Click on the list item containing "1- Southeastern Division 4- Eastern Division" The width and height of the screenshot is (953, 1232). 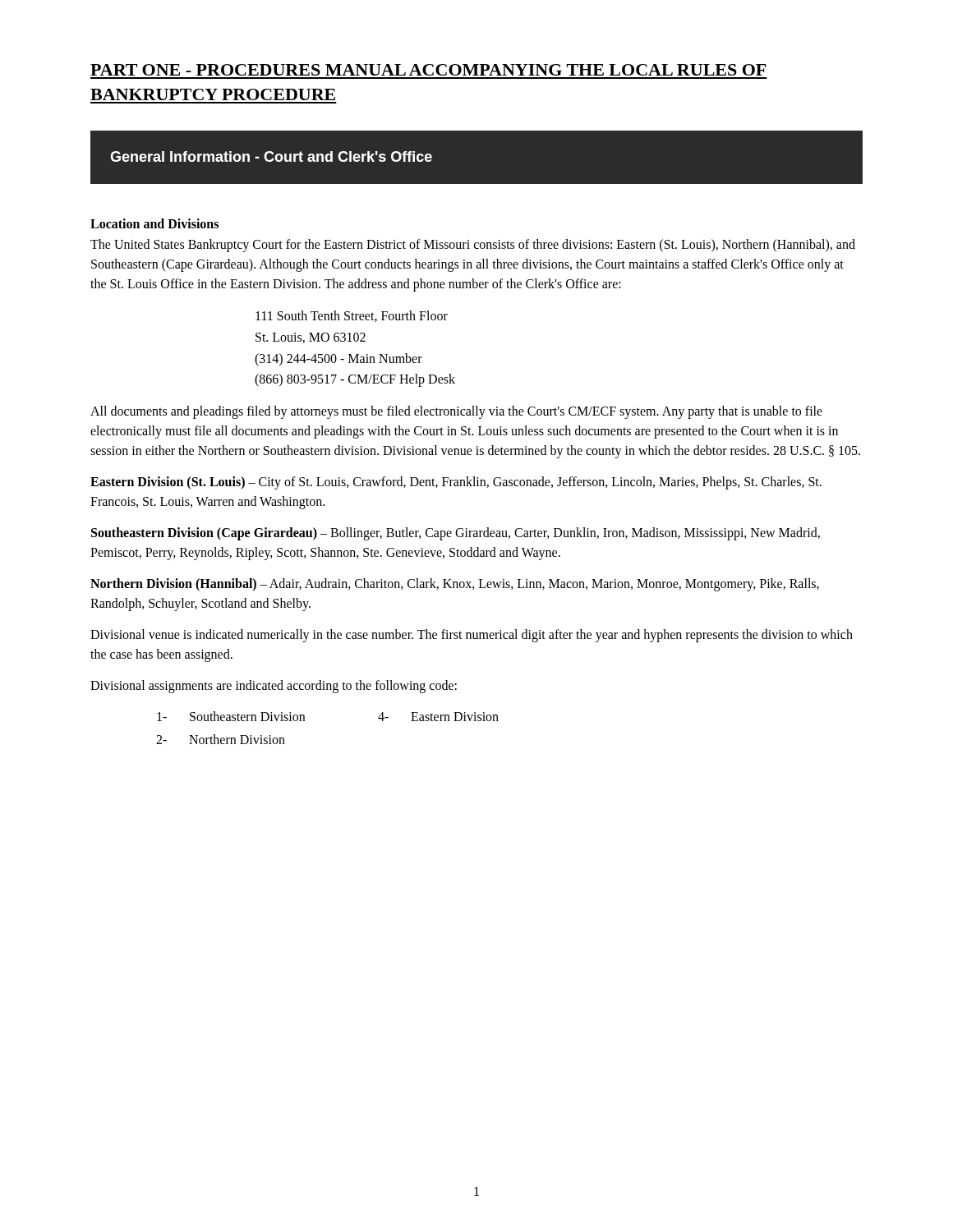click(x=509, y=717)
